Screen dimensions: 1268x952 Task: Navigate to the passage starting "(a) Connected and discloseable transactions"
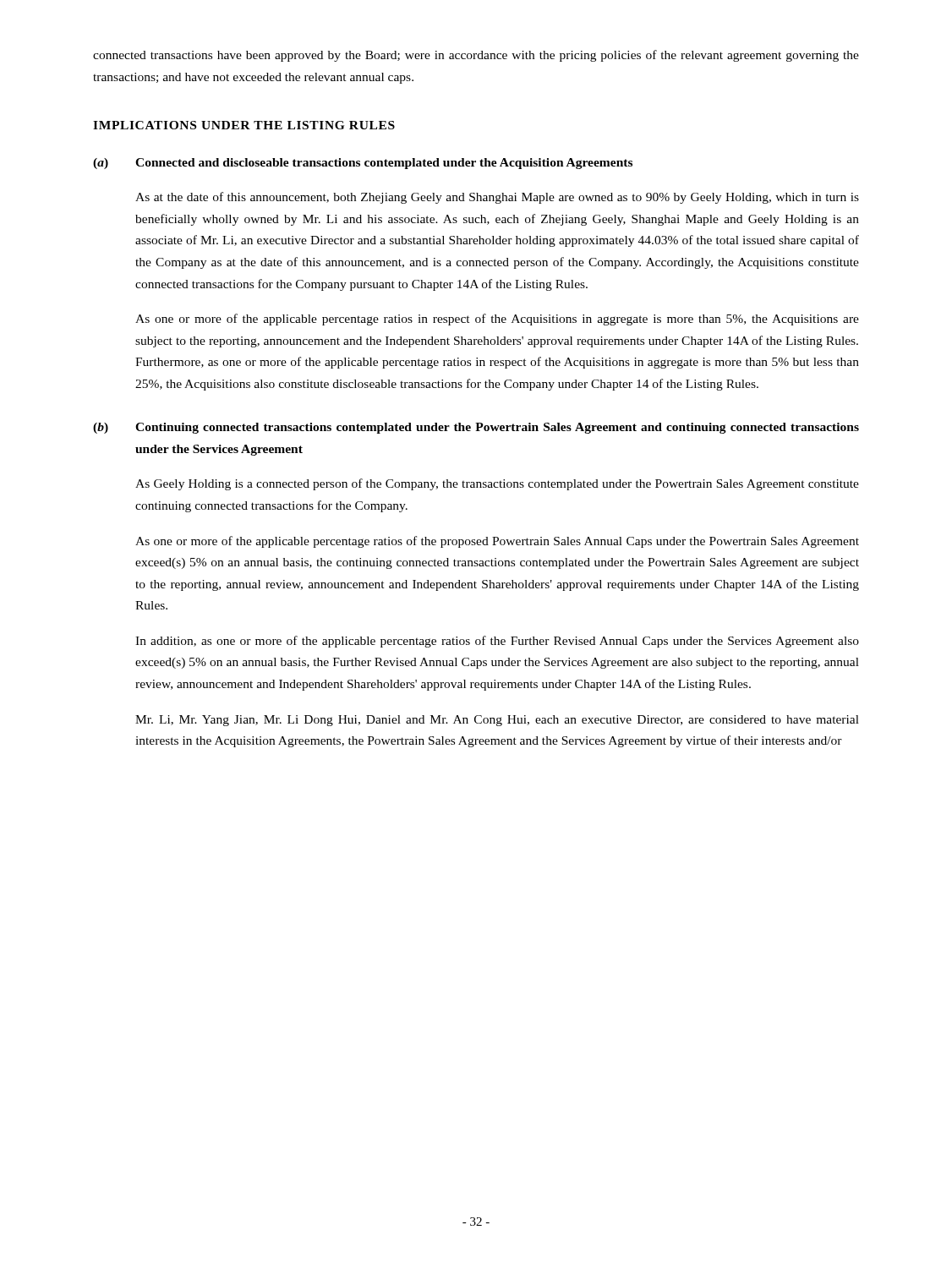[x=476, y=162]
